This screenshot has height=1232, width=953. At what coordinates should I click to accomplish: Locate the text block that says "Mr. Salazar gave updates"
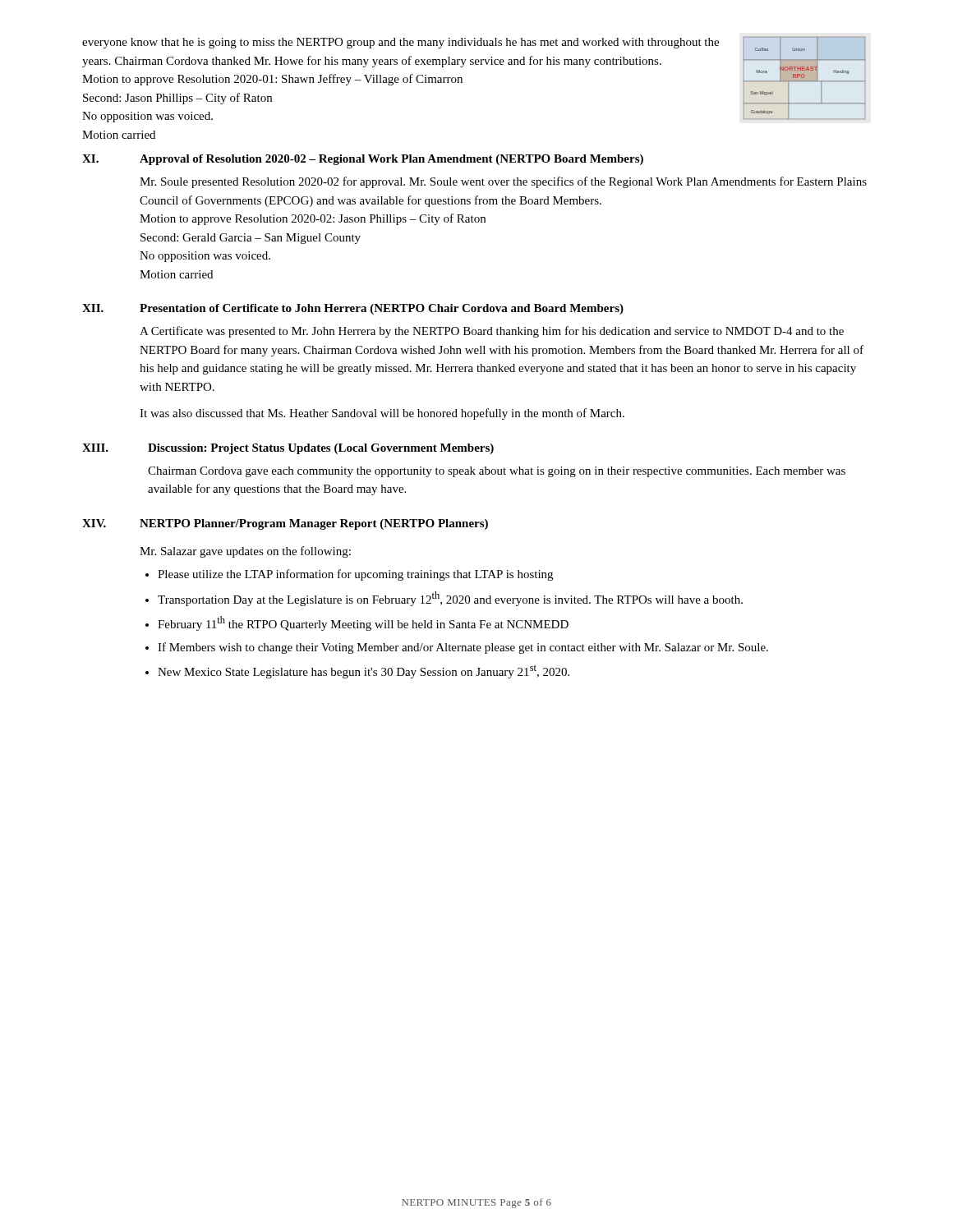pos(246,551)
